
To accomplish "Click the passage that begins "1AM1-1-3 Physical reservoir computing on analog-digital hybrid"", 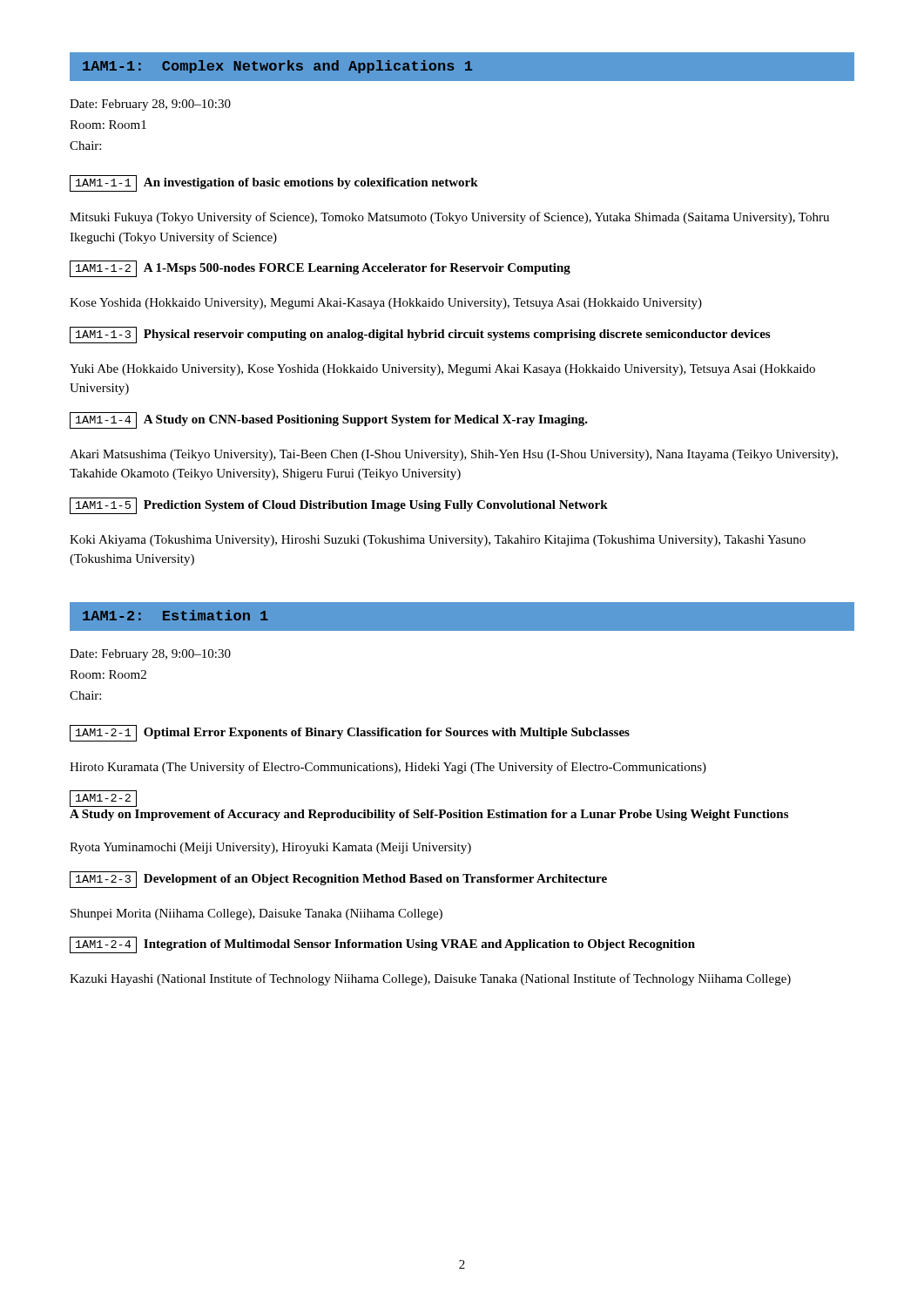I will (x=462, y=335).
